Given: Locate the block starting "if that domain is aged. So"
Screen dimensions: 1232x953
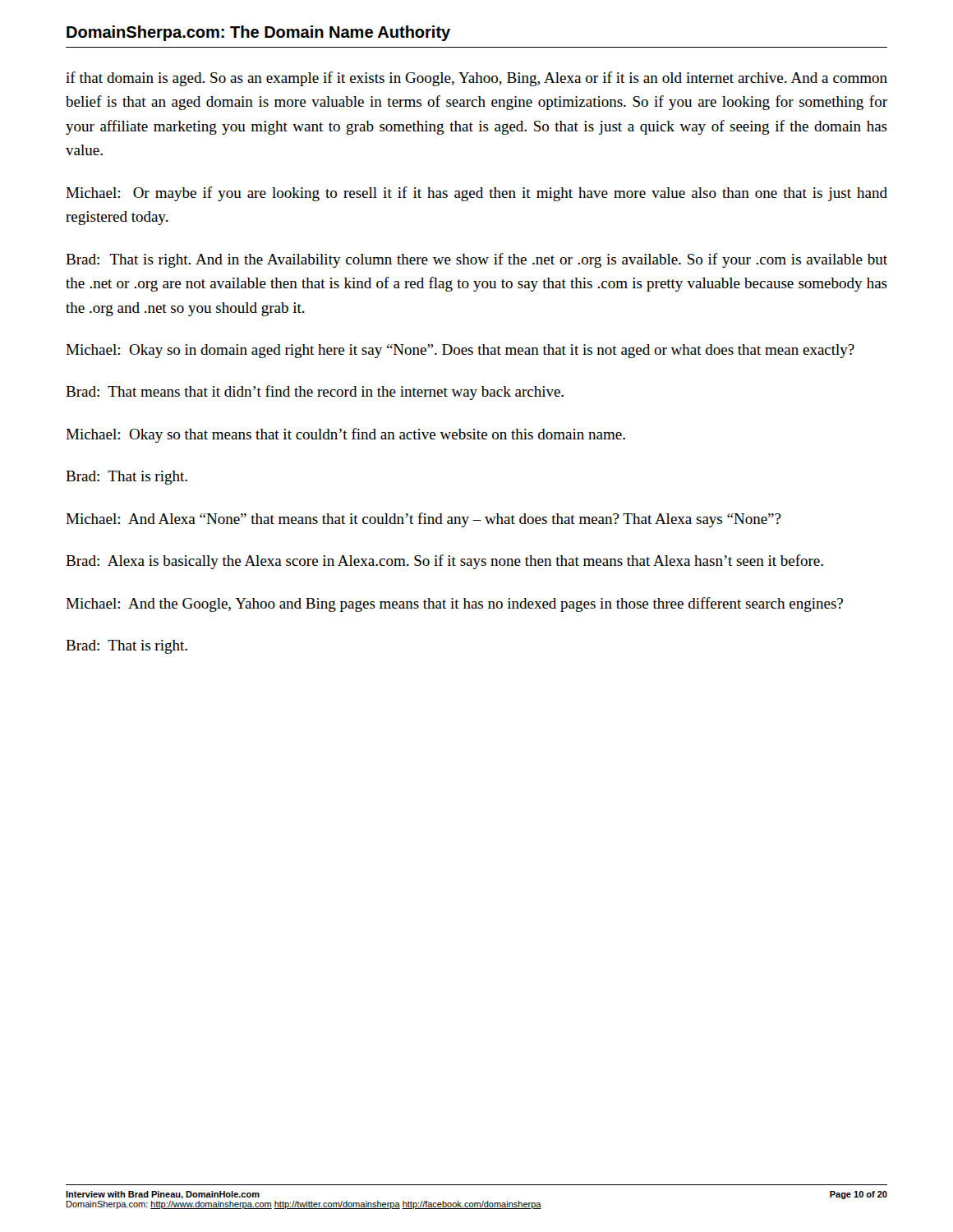Looking at the screenshot, I should [476, 114].
